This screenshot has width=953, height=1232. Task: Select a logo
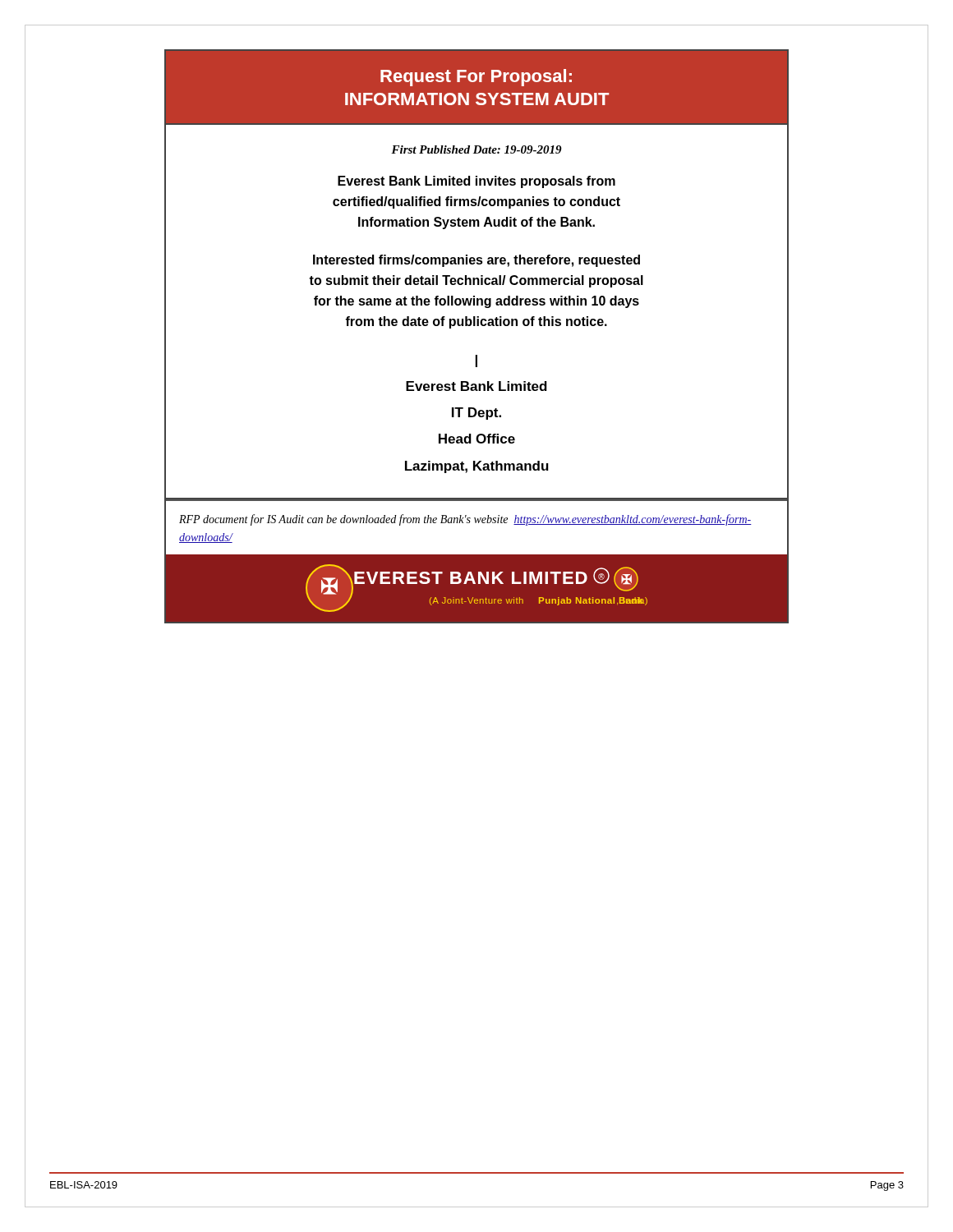click(476, 588)
